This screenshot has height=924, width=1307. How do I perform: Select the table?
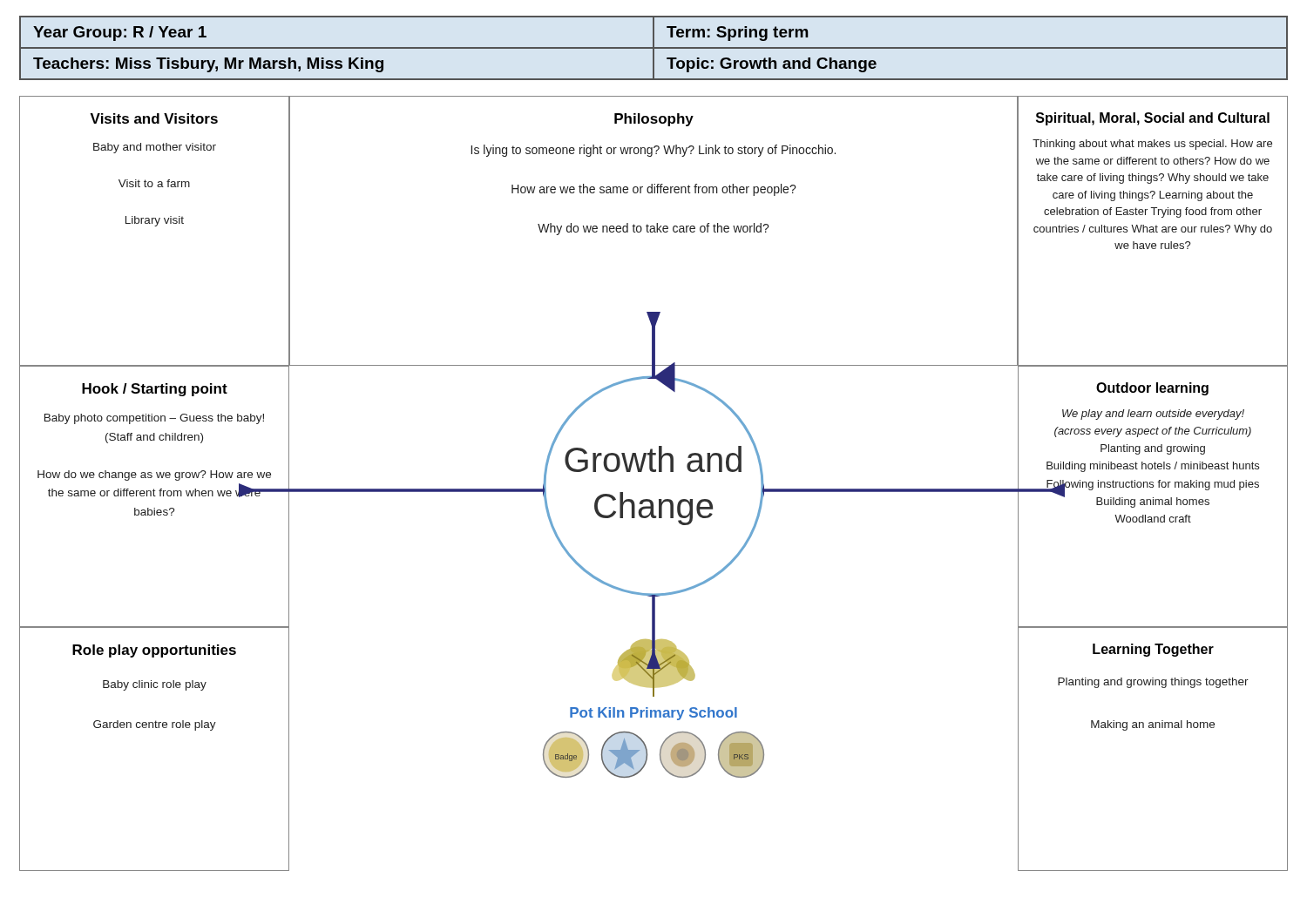(x=654, y=48)
